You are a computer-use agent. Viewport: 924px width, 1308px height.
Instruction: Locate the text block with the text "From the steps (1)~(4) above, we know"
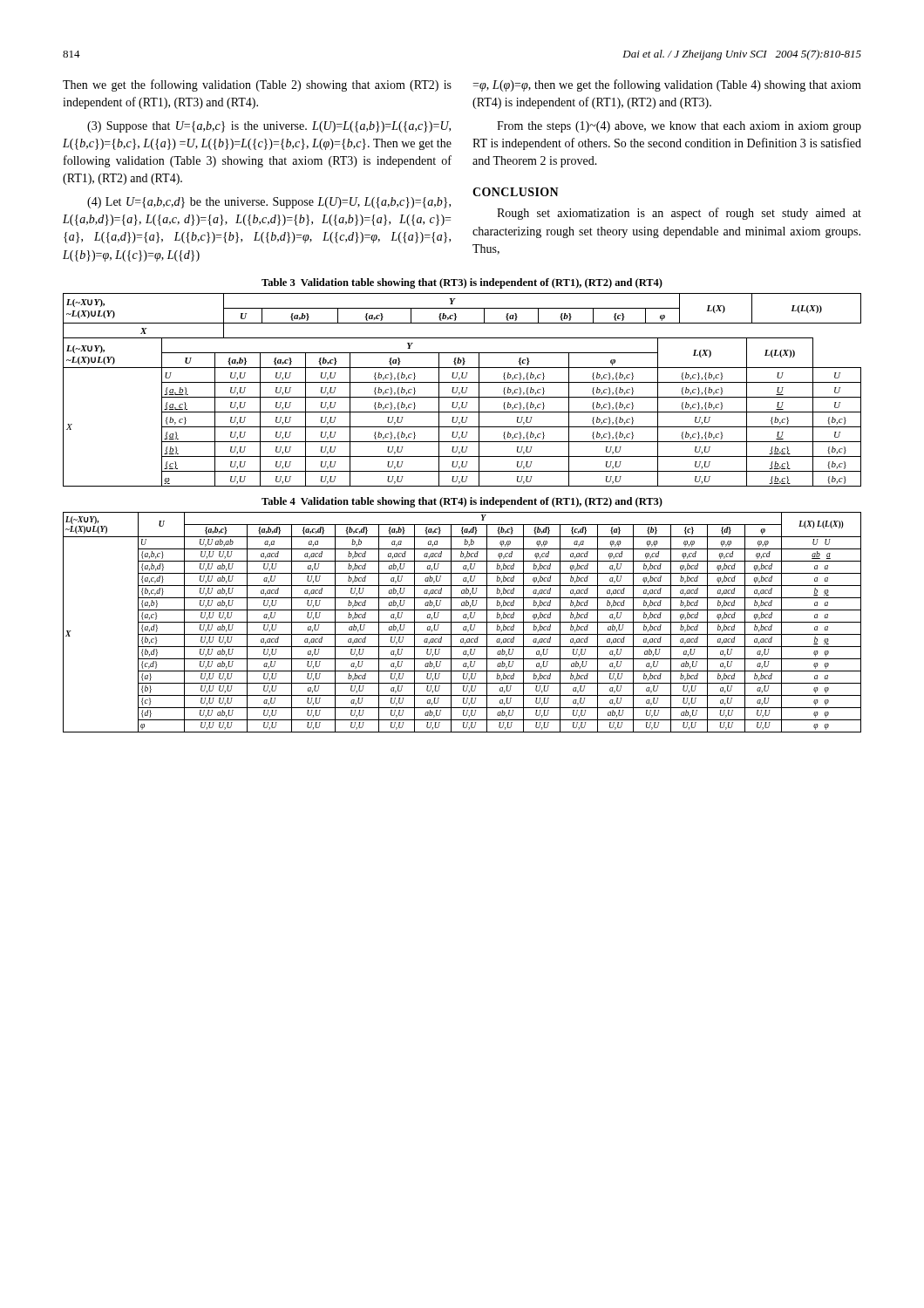[x=667, y=143]
